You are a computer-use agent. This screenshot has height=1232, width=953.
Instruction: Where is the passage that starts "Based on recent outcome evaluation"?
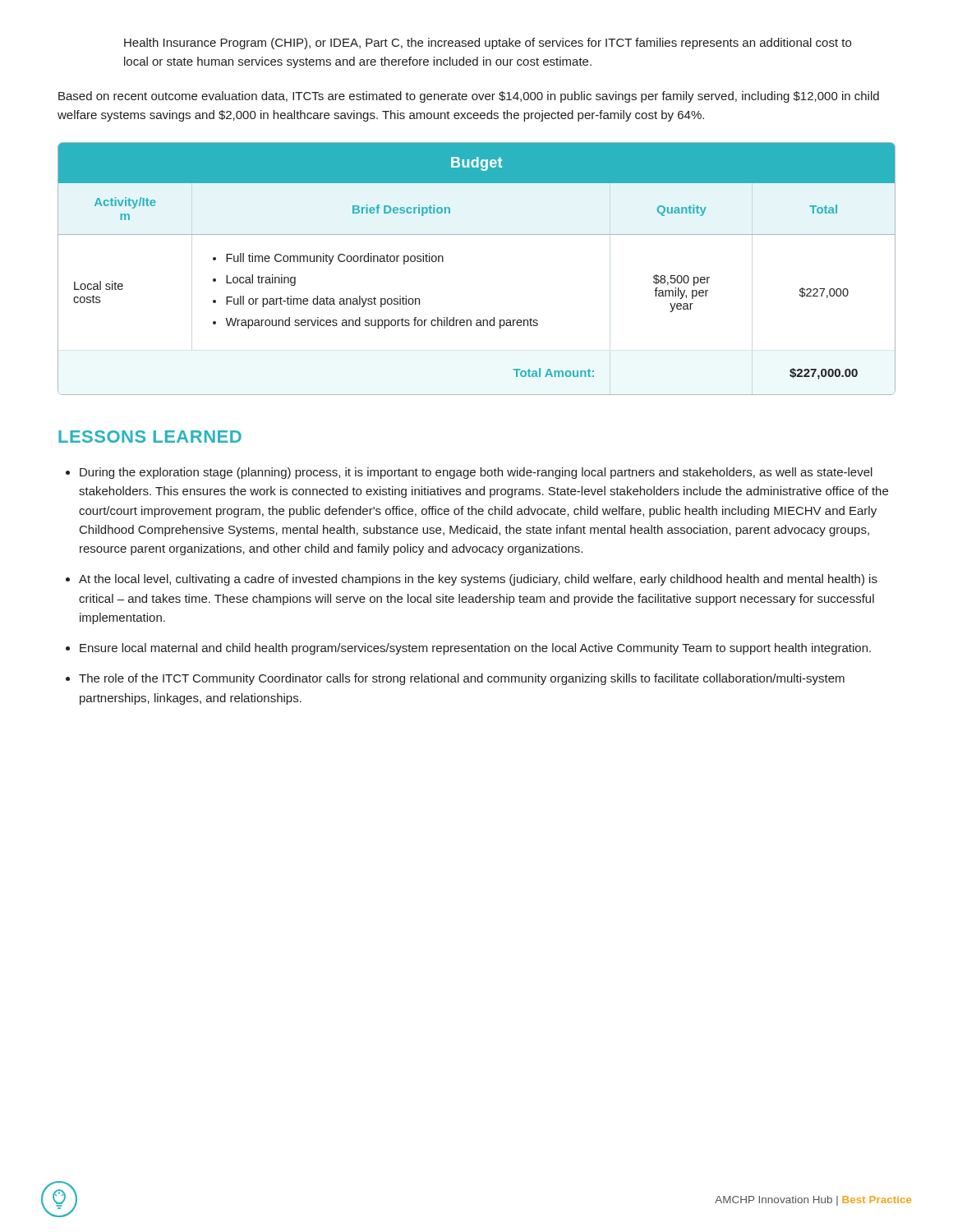click(x=468, y=105)
